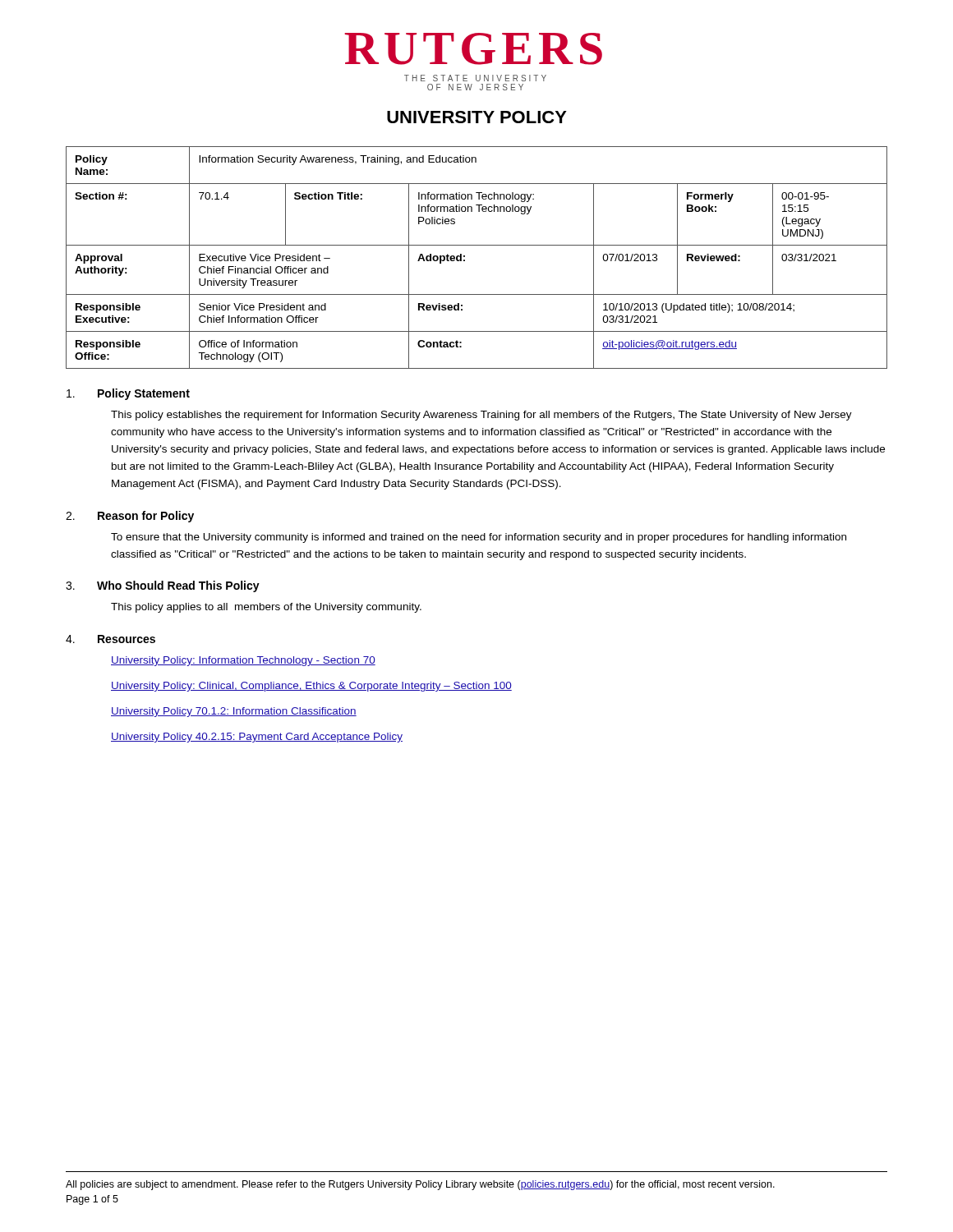This screenshot has height=1232, width=953.
Task: Click on the text block that reads "This policy establishes the requirement for"
Action: [x=498, y=449]
